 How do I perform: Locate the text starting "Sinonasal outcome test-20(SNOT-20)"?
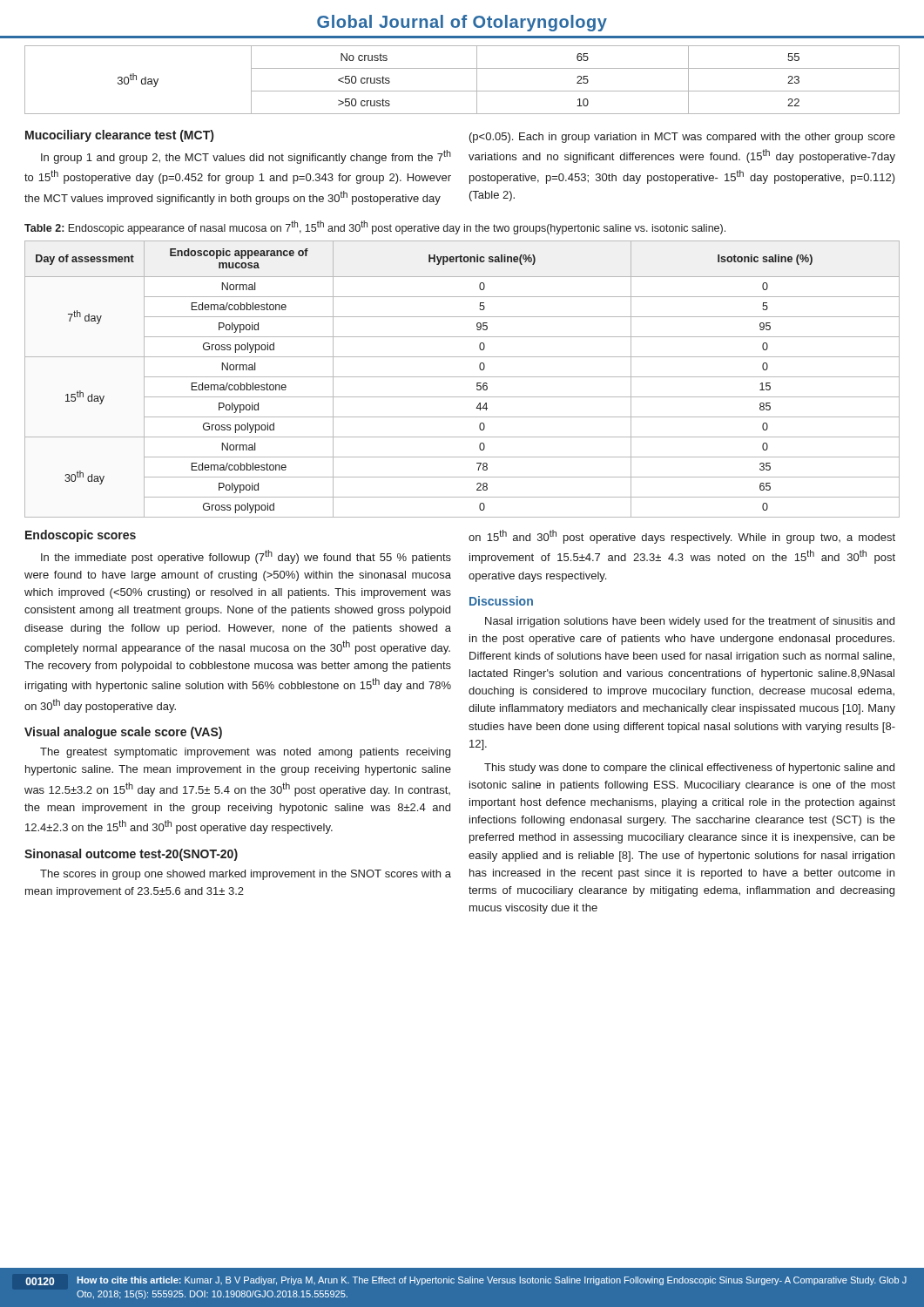[131, 854]
